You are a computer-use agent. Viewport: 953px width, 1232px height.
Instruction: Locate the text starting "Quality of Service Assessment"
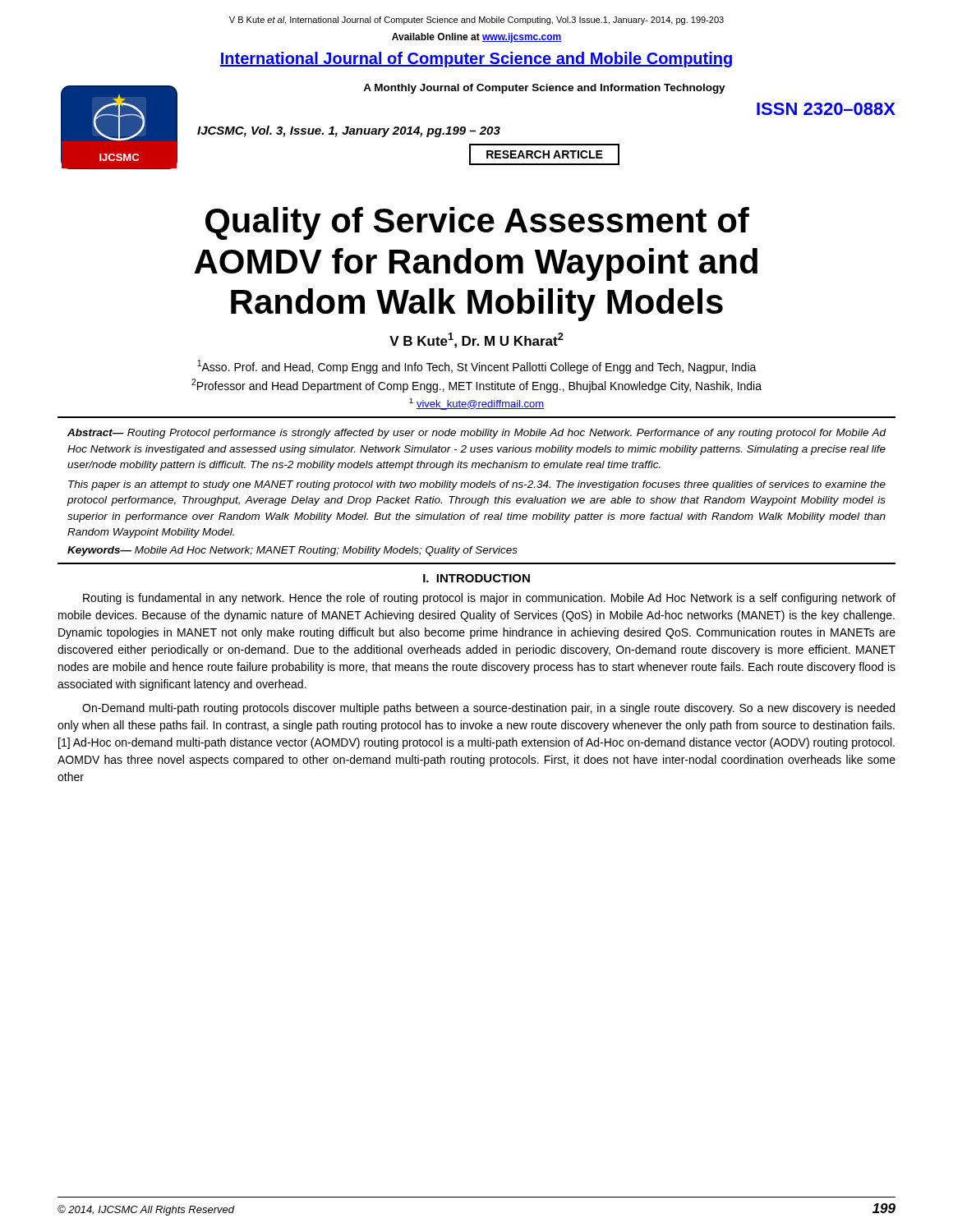tap(476, 261)
